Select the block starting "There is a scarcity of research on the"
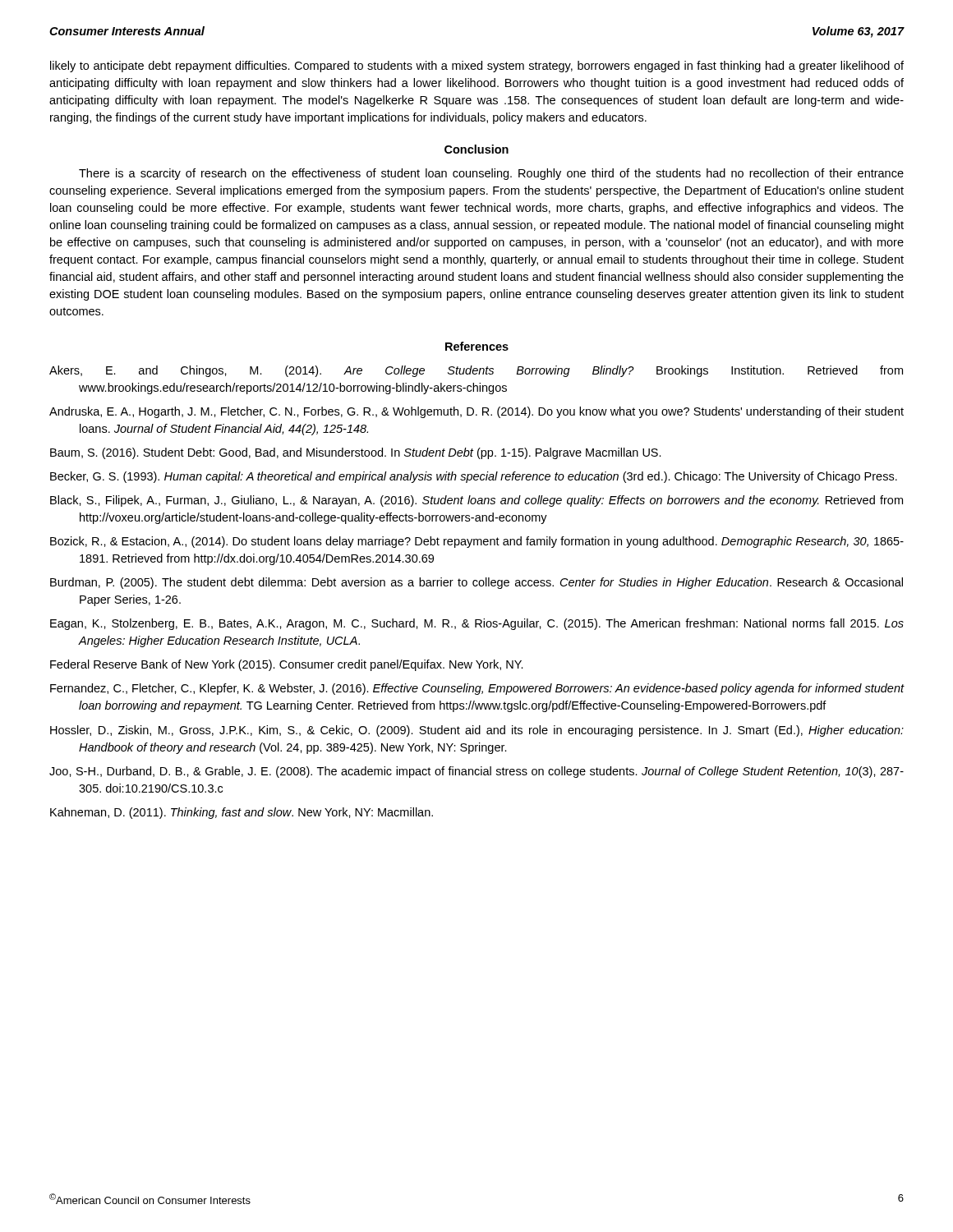This screenshot has width=953, height=1232. tap(476, 242)
